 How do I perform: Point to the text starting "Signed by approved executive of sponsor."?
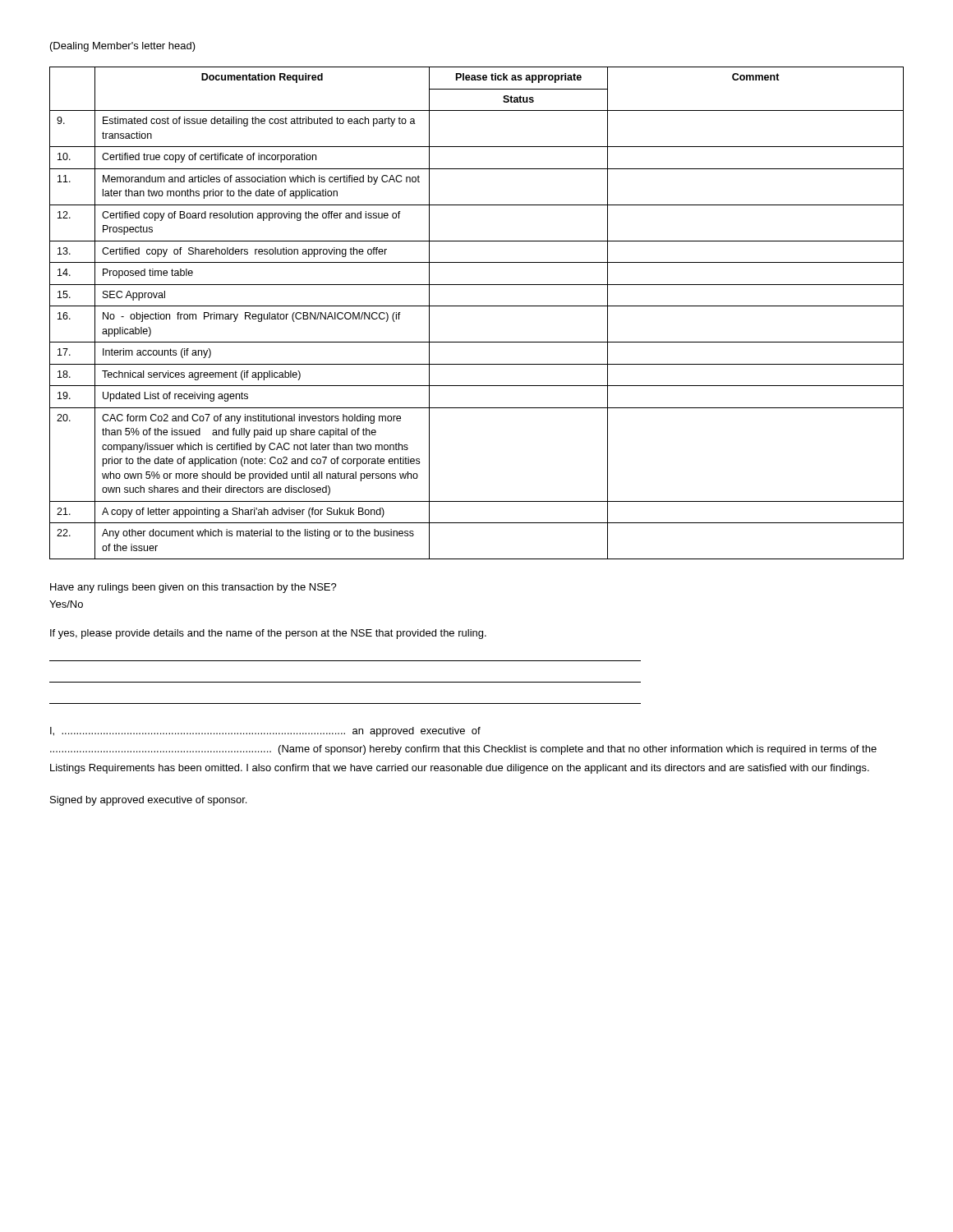pyautogui.click(x=148, y=799)
